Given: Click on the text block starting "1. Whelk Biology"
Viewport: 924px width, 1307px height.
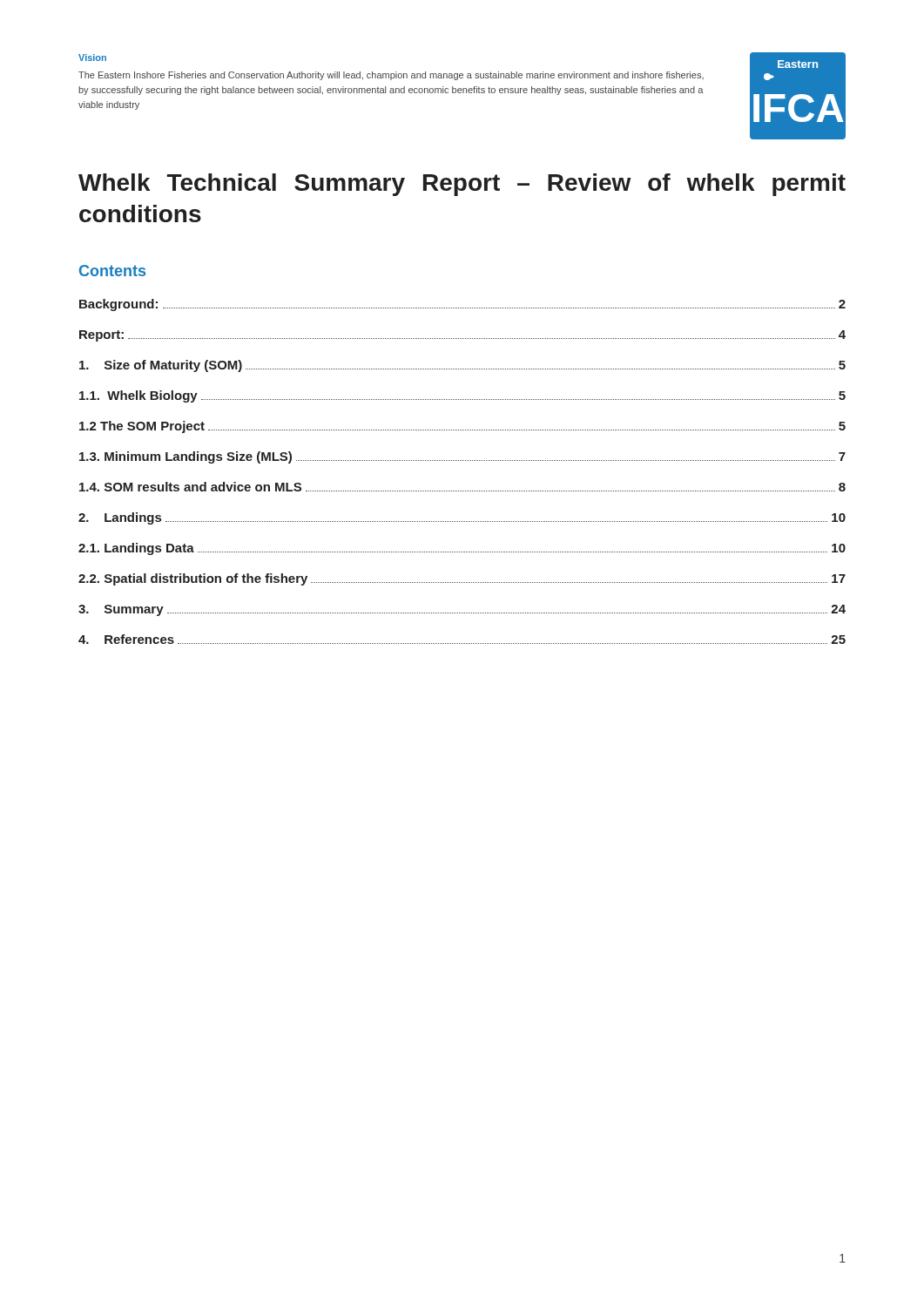Looking at the screenshot, I should click(x=462, y=395).
